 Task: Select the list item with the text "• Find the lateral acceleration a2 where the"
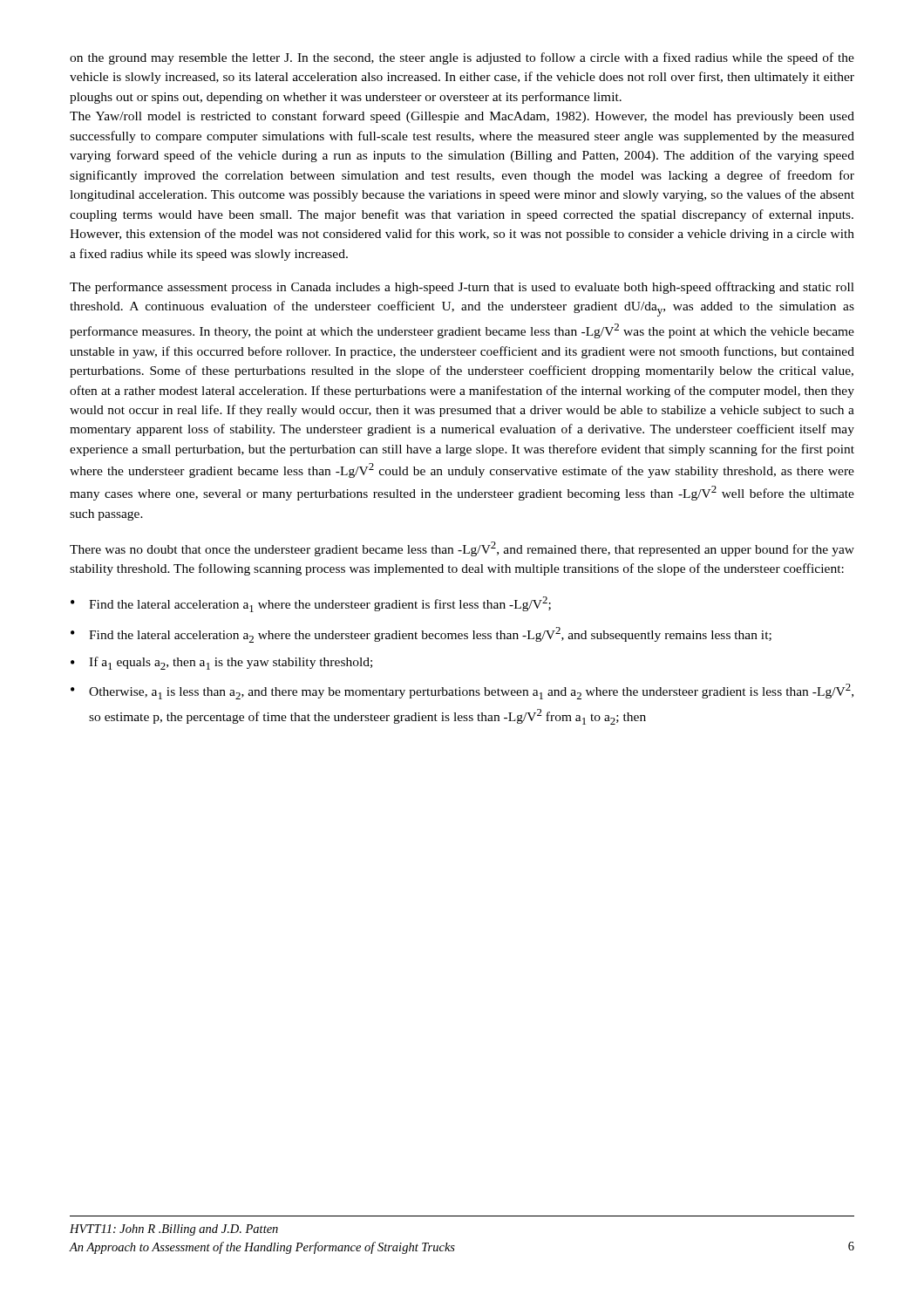tap(462, 635)
